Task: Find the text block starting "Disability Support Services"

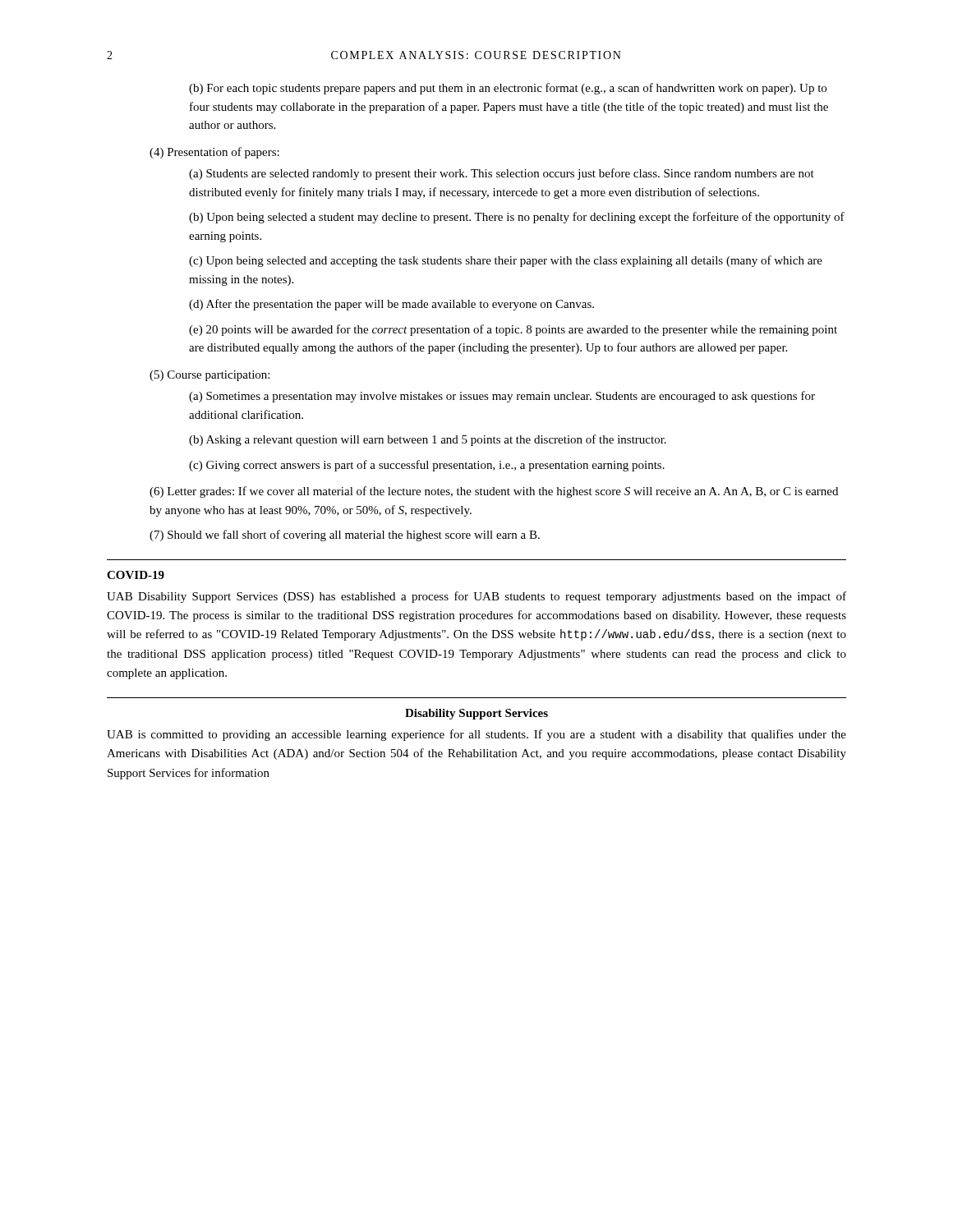Action: (476, 713)
